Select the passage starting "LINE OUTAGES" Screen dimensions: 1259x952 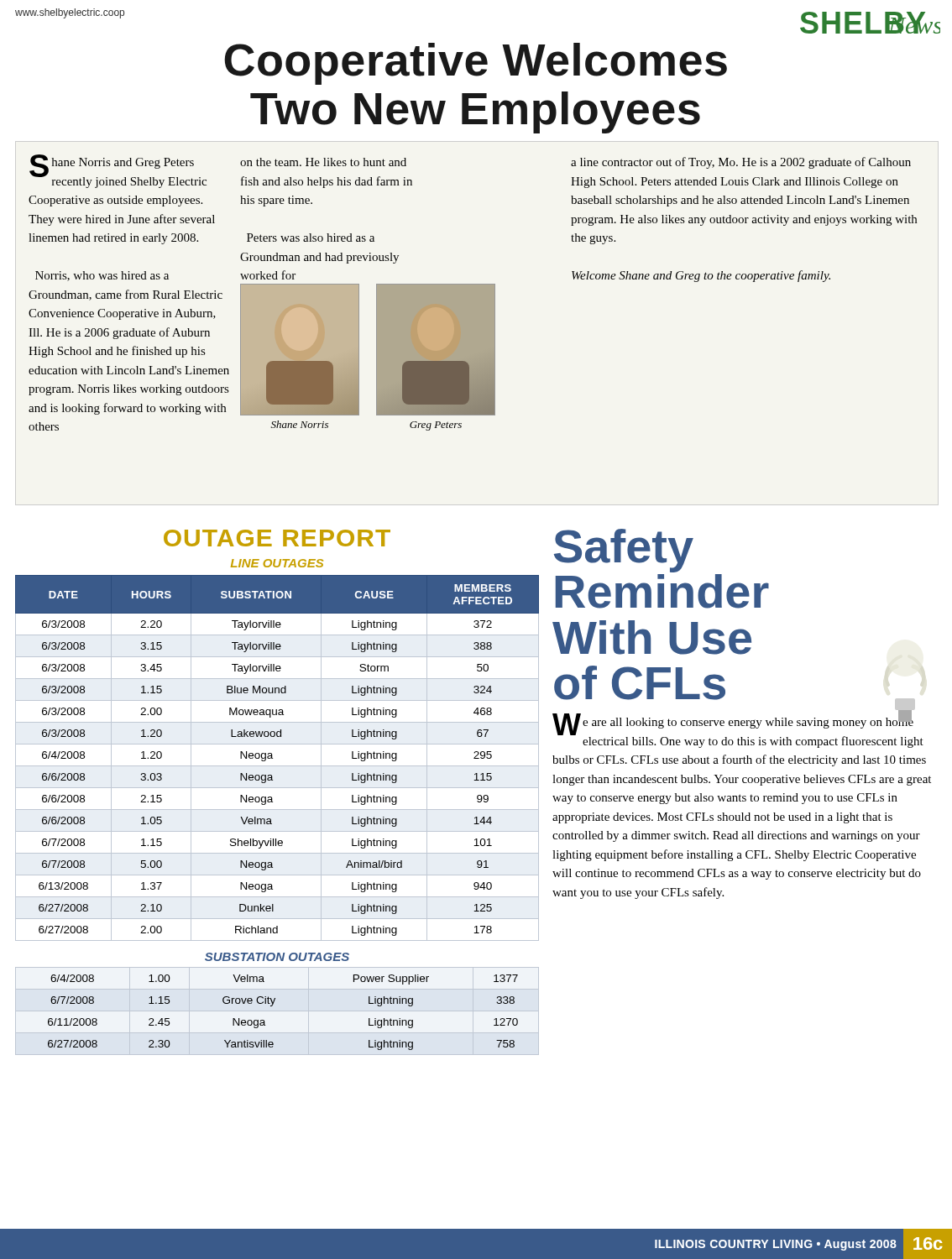click(277, 563)
